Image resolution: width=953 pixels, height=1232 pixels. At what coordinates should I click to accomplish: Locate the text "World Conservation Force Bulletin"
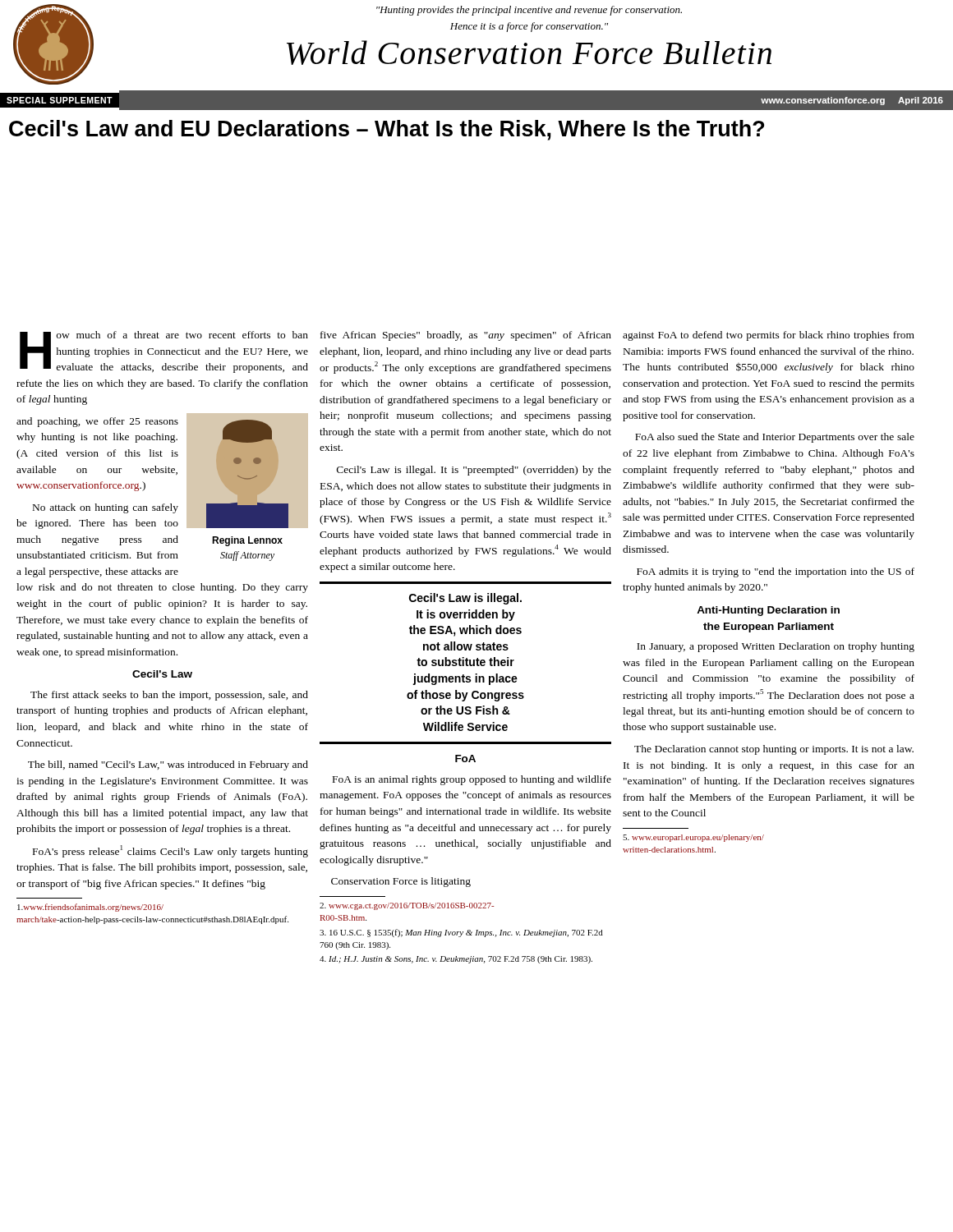(529, 53)
